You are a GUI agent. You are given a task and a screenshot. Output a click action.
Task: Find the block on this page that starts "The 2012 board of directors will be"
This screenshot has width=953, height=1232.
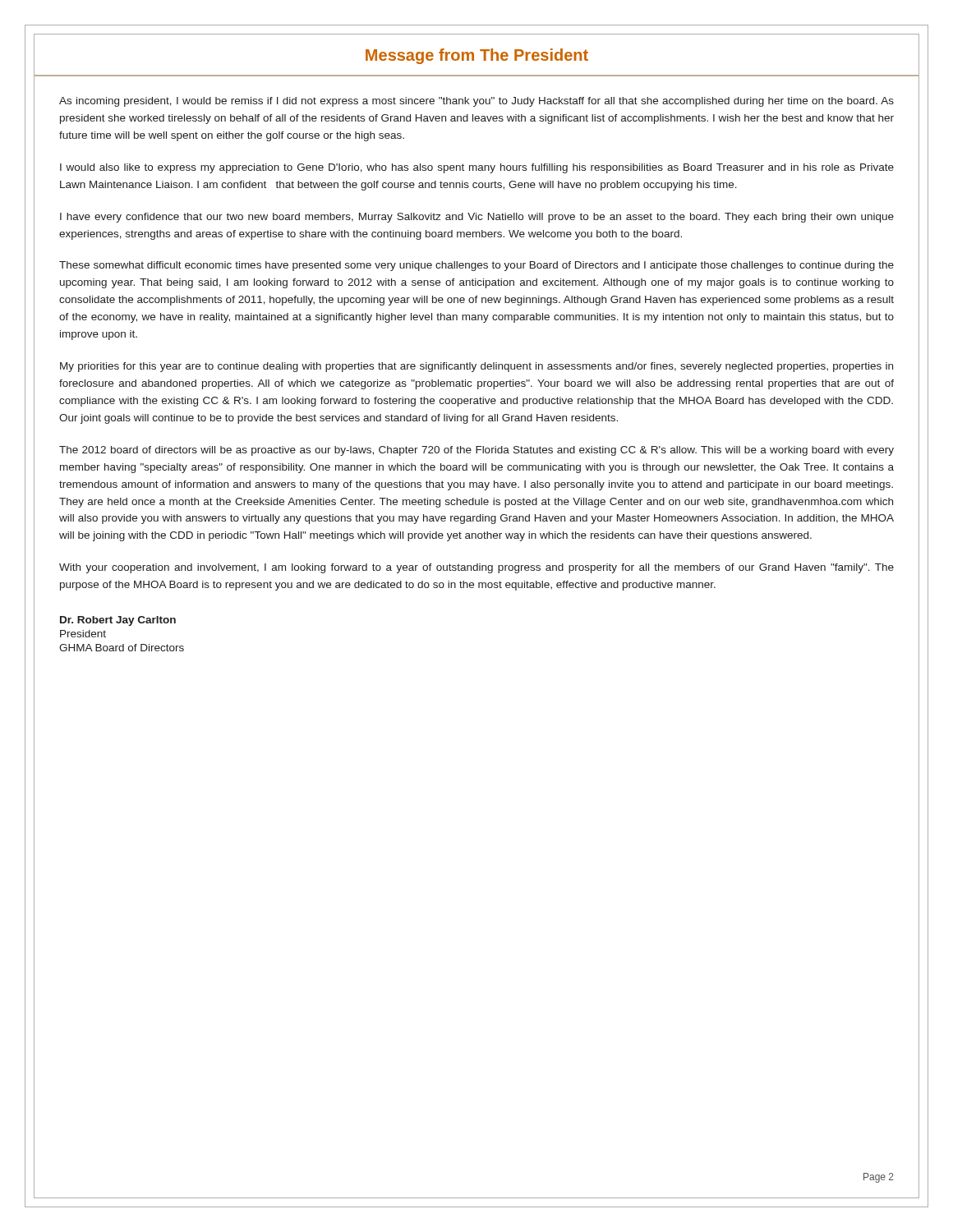click(476, 492)
